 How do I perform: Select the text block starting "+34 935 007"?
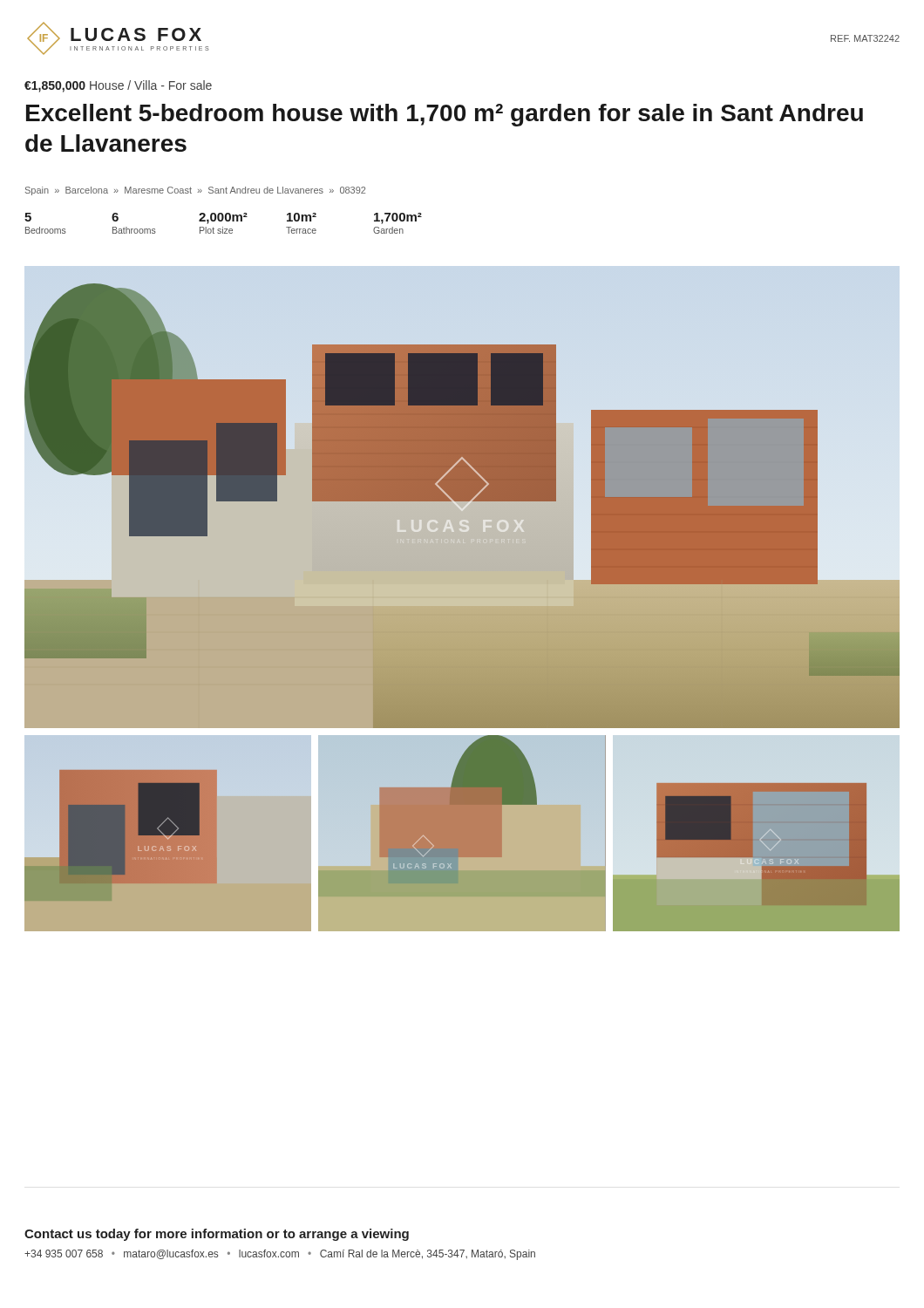280,1254
